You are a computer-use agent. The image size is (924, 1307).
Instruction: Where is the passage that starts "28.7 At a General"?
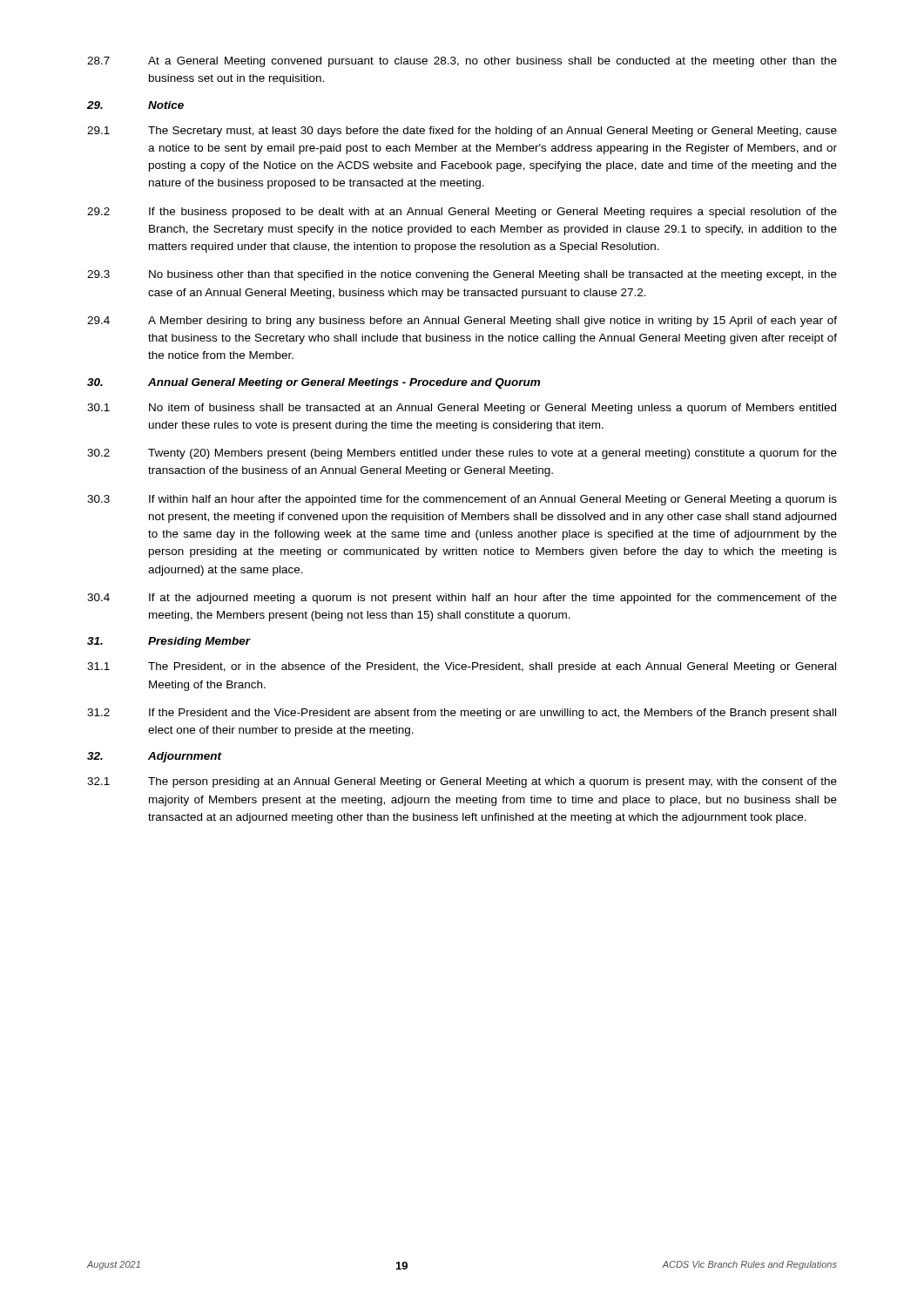(462, 70)
